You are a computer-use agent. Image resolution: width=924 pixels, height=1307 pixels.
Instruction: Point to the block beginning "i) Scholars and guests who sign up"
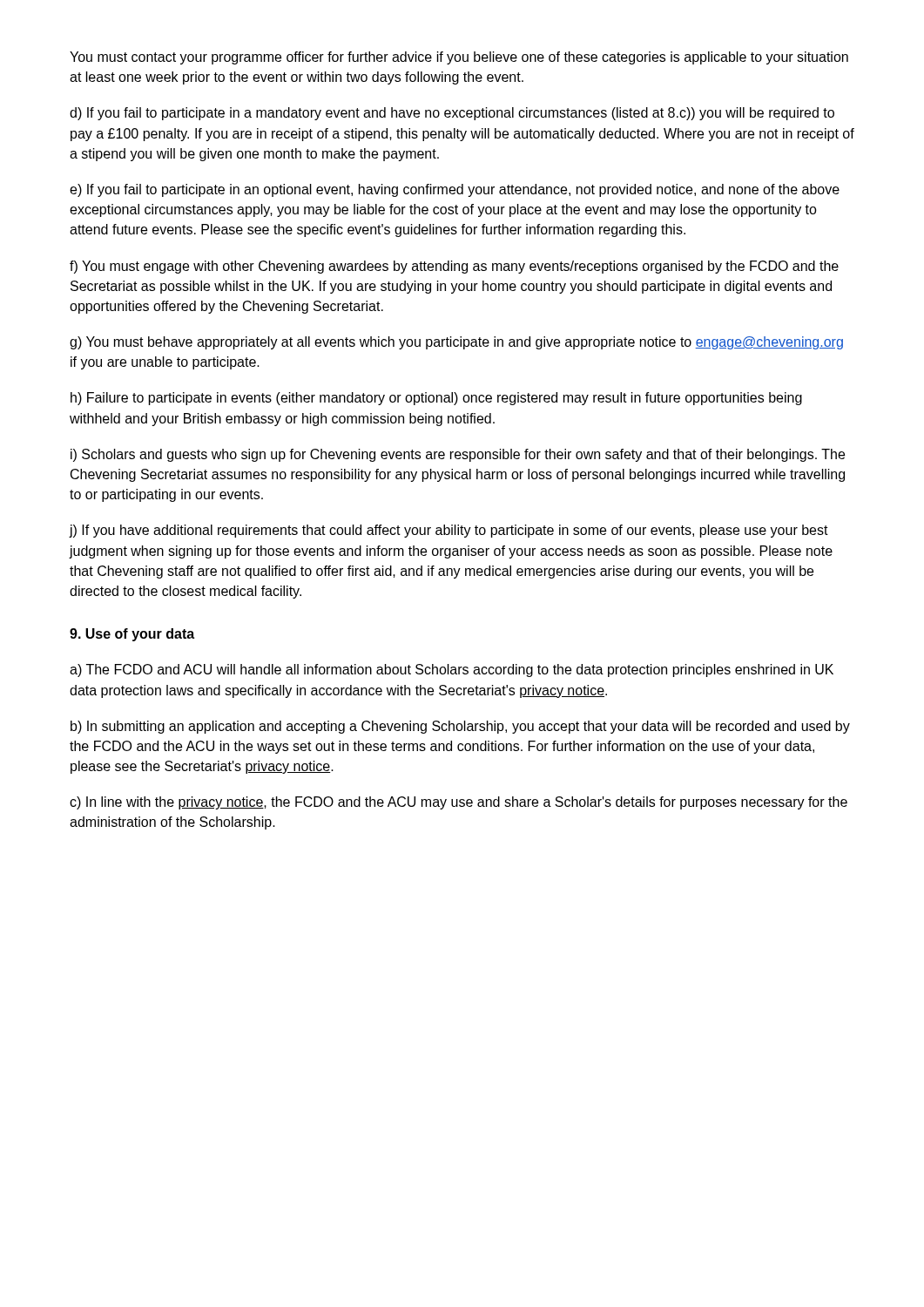coord(458,474)
